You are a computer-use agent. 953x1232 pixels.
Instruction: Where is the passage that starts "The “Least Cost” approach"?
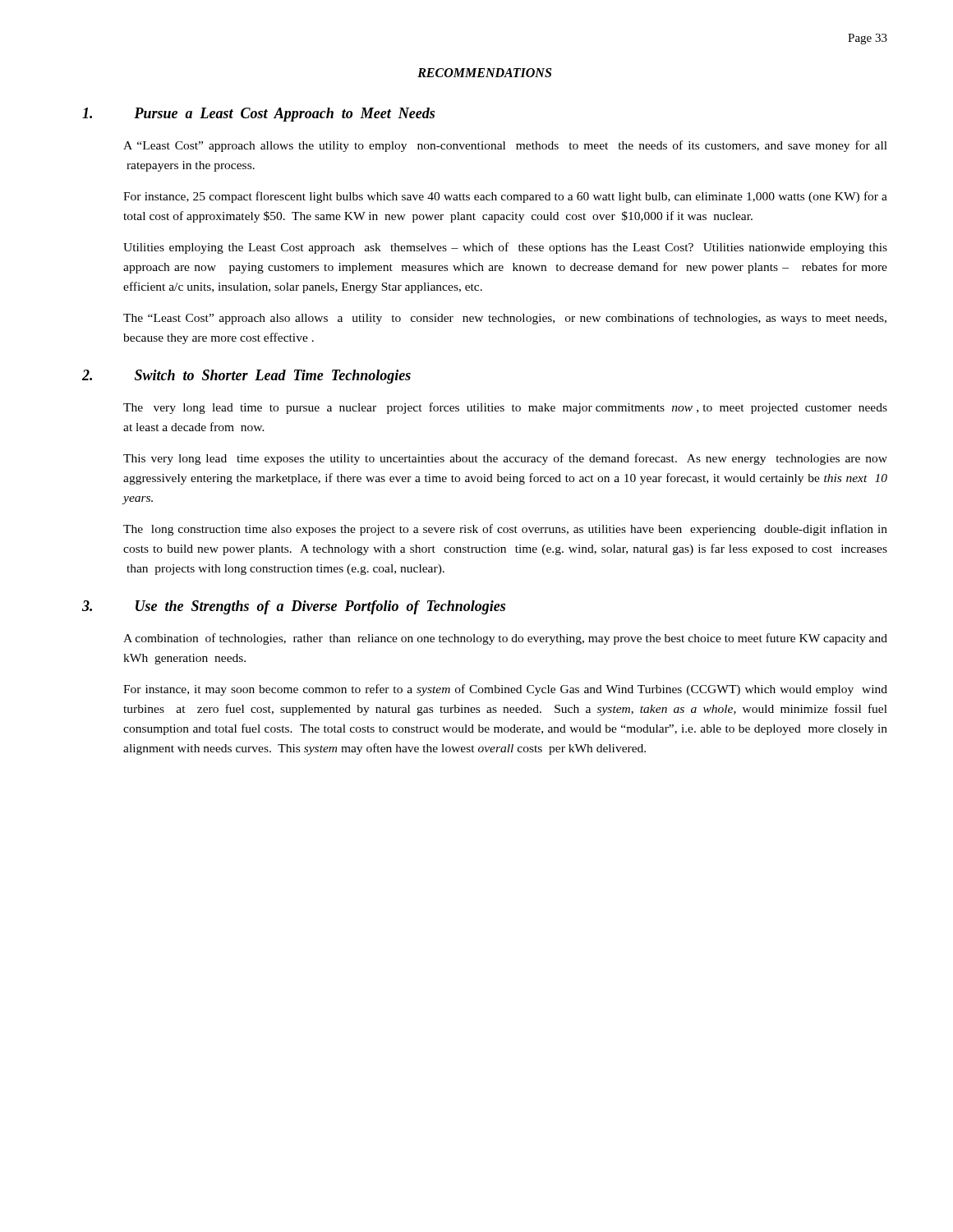[x=505, y=327]
